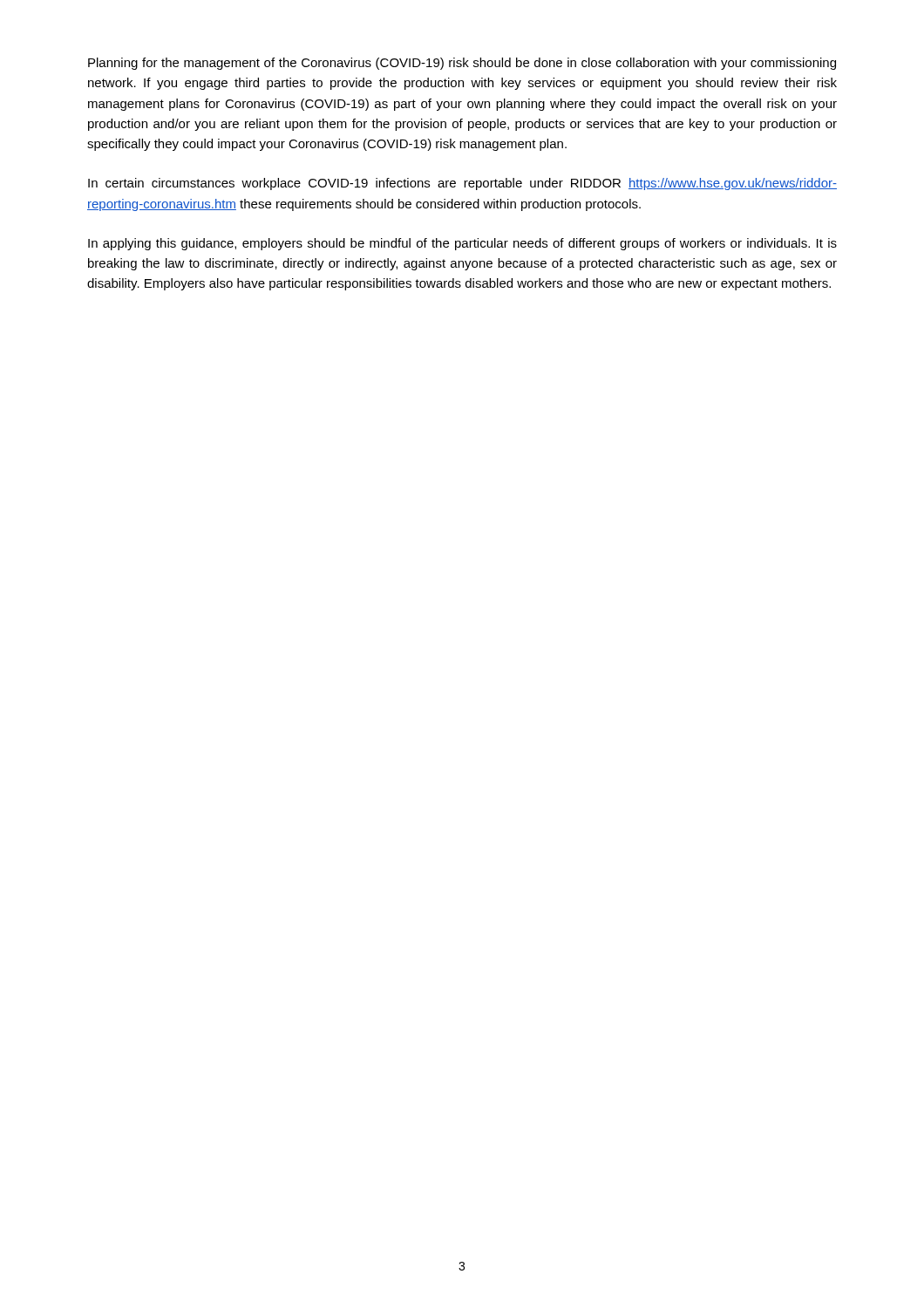Navigate to the element starting "Planning for the"
This screenshot has width=924, height=1308.
[462, 103]
